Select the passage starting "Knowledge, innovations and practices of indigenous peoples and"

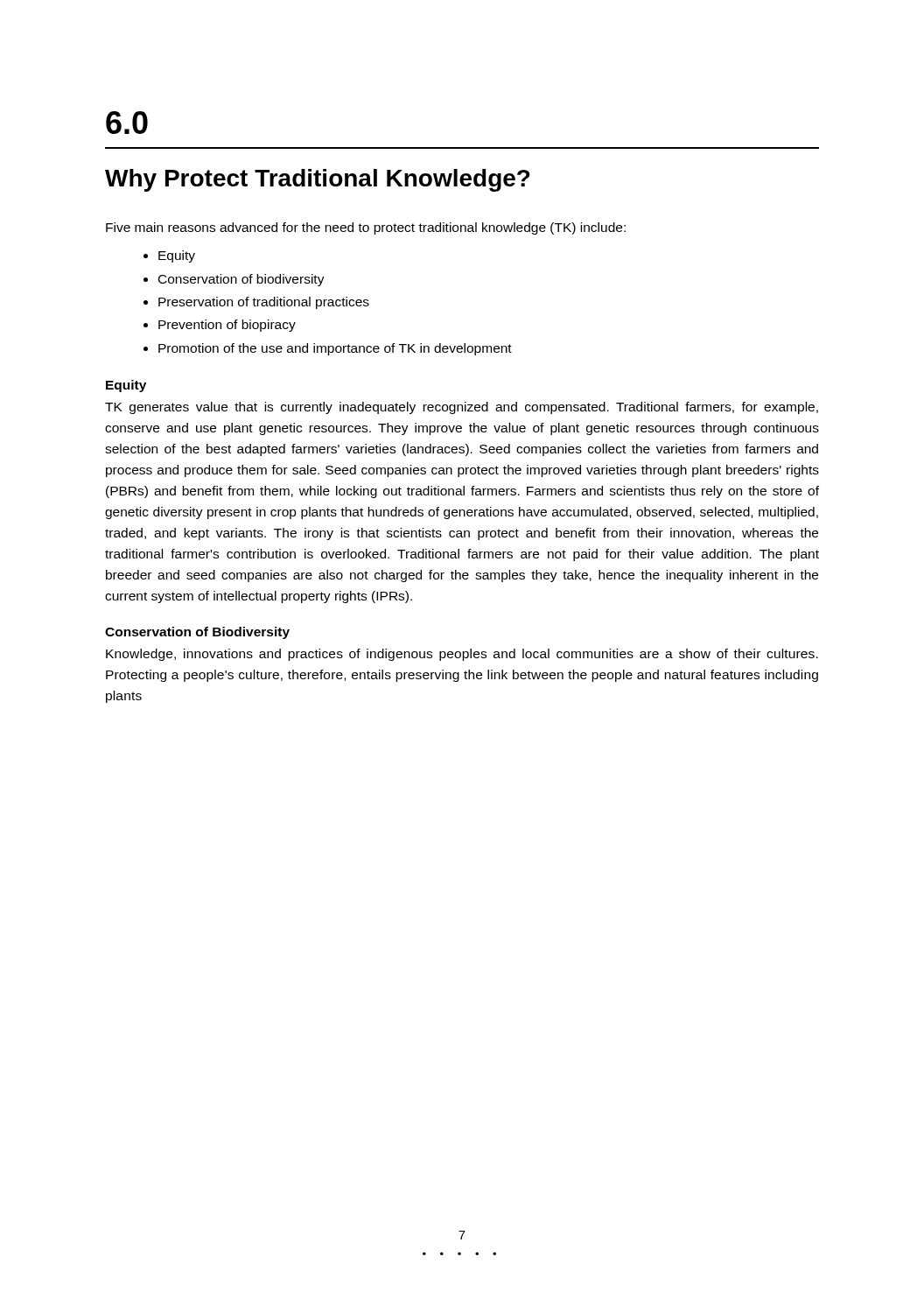pos(462,675)
